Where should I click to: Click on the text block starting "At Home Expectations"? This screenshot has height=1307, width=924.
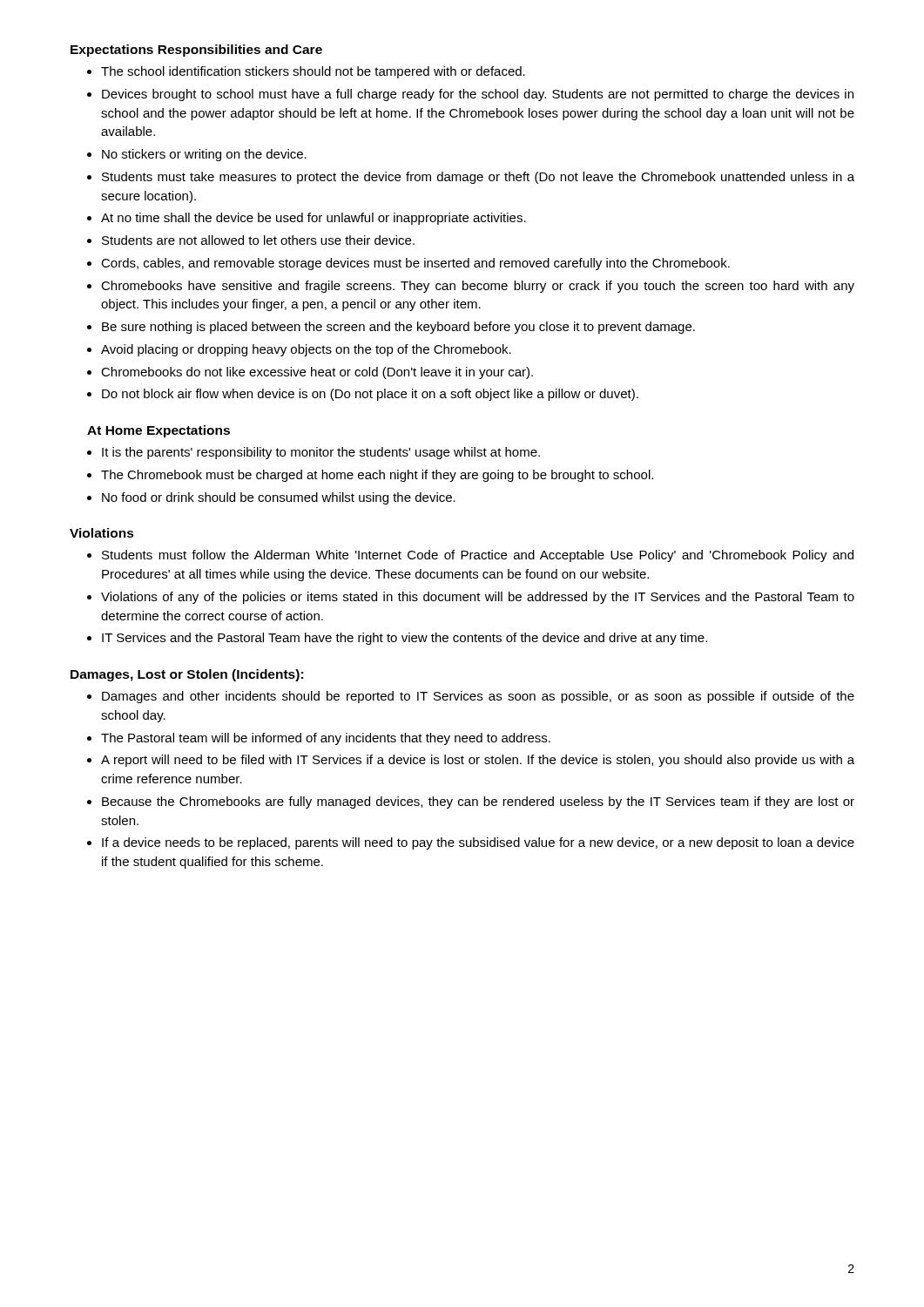pos(159,430)
